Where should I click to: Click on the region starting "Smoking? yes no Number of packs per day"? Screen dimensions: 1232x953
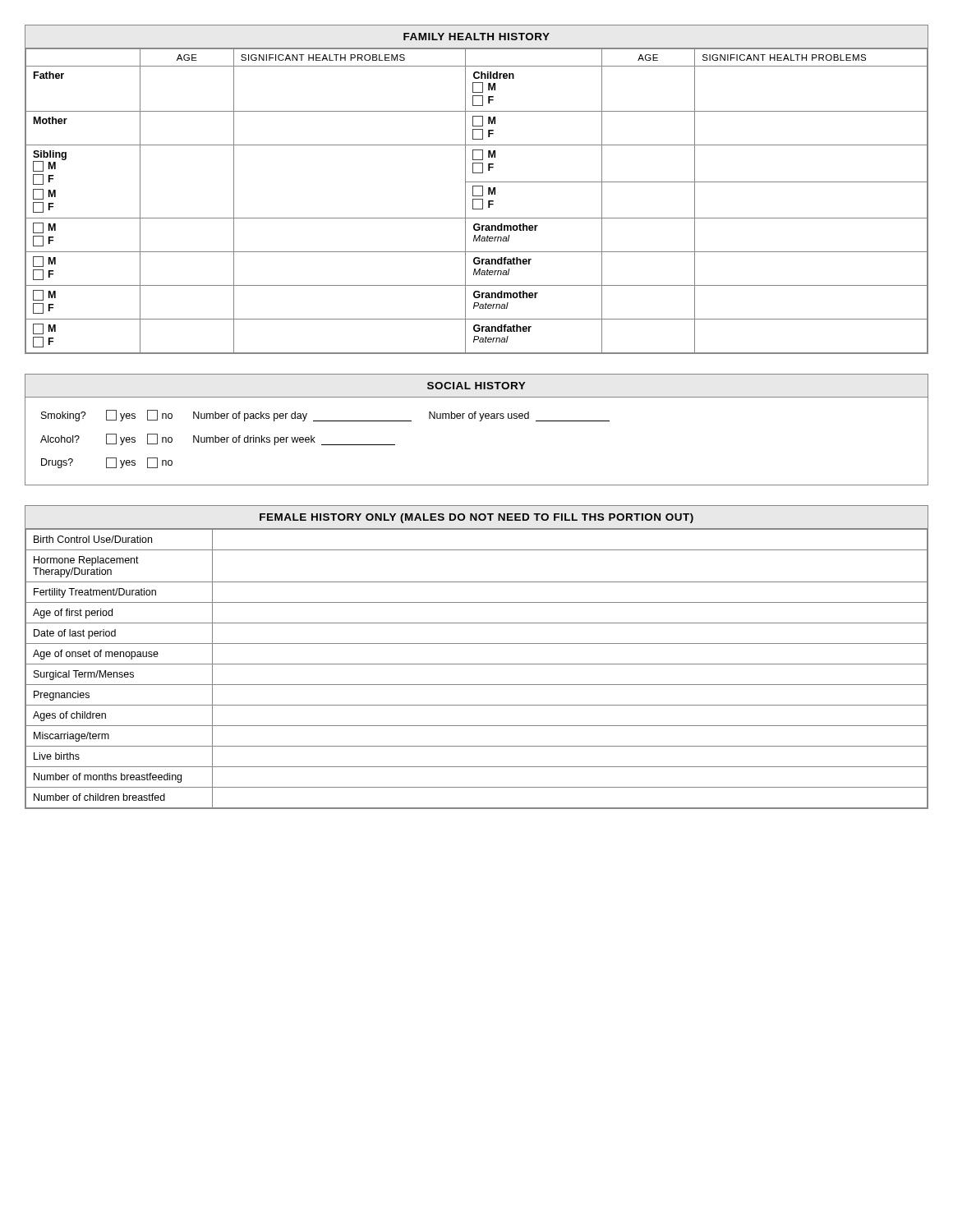(325, 415)
